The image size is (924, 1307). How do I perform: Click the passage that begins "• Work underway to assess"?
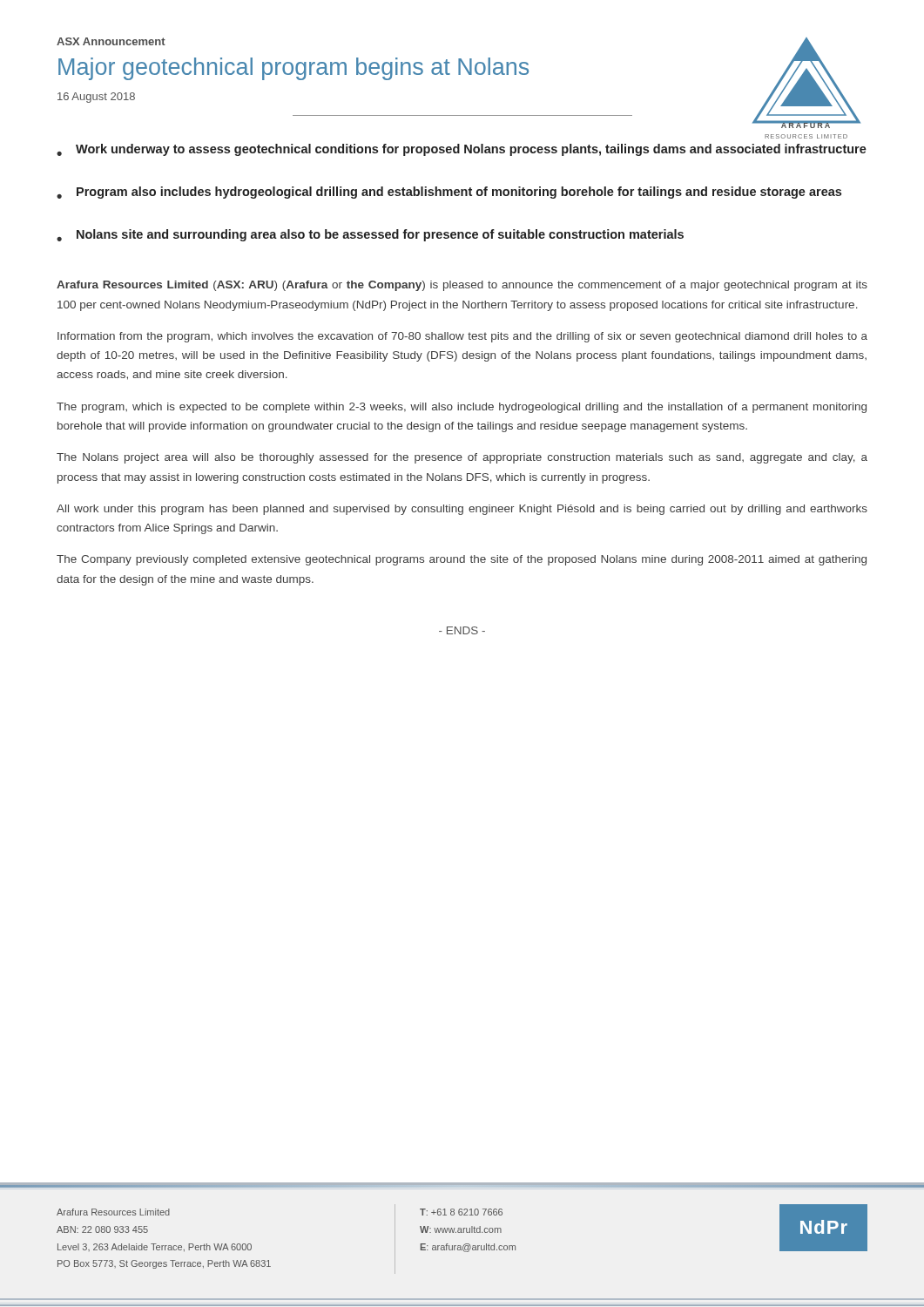point(461,153)
